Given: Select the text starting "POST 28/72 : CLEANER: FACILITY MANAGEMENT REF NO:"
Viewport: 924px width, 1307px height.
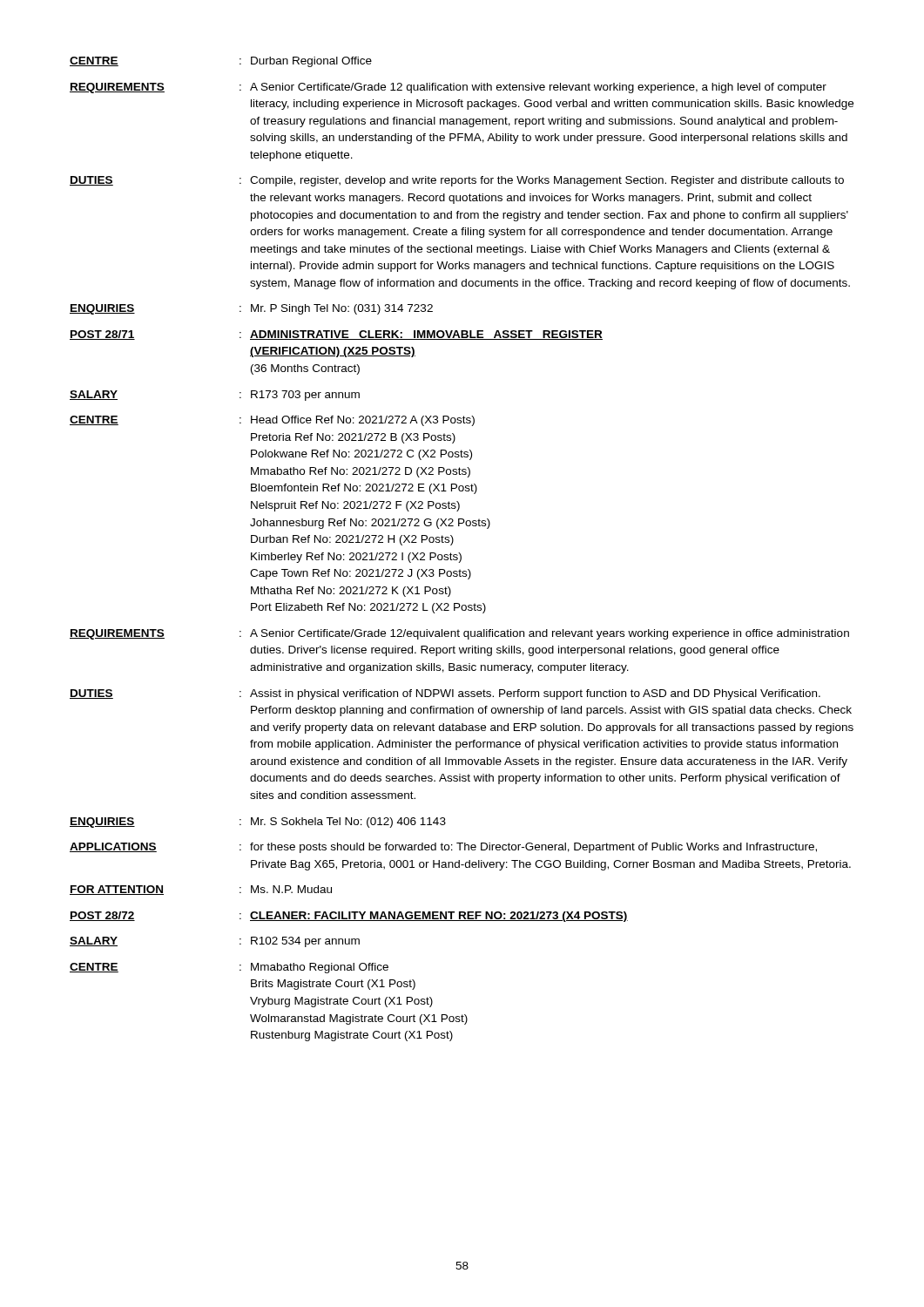Looking at the screenshot, I should (462, 915).
